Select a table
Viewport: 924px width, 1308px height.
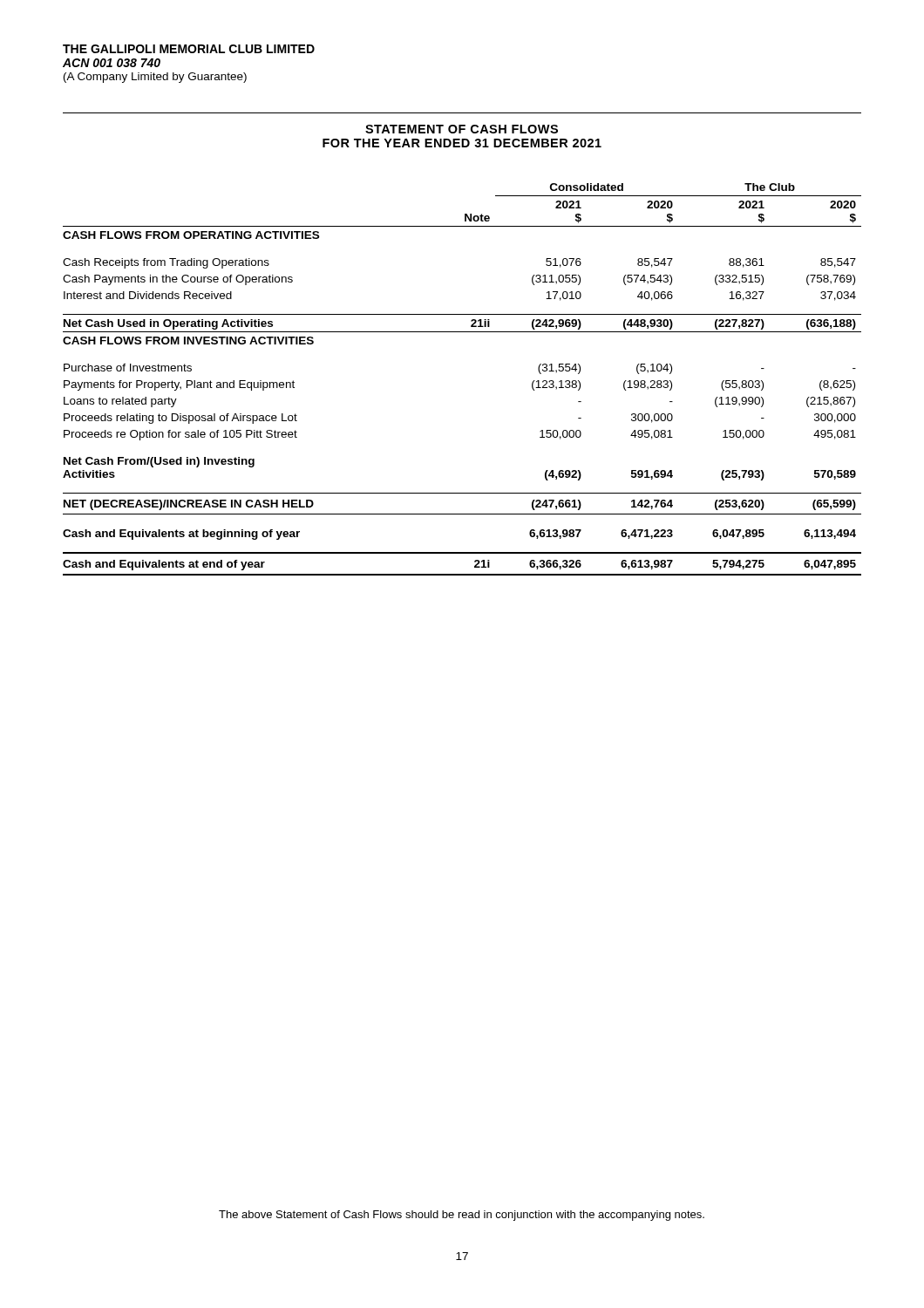point(462,377)
